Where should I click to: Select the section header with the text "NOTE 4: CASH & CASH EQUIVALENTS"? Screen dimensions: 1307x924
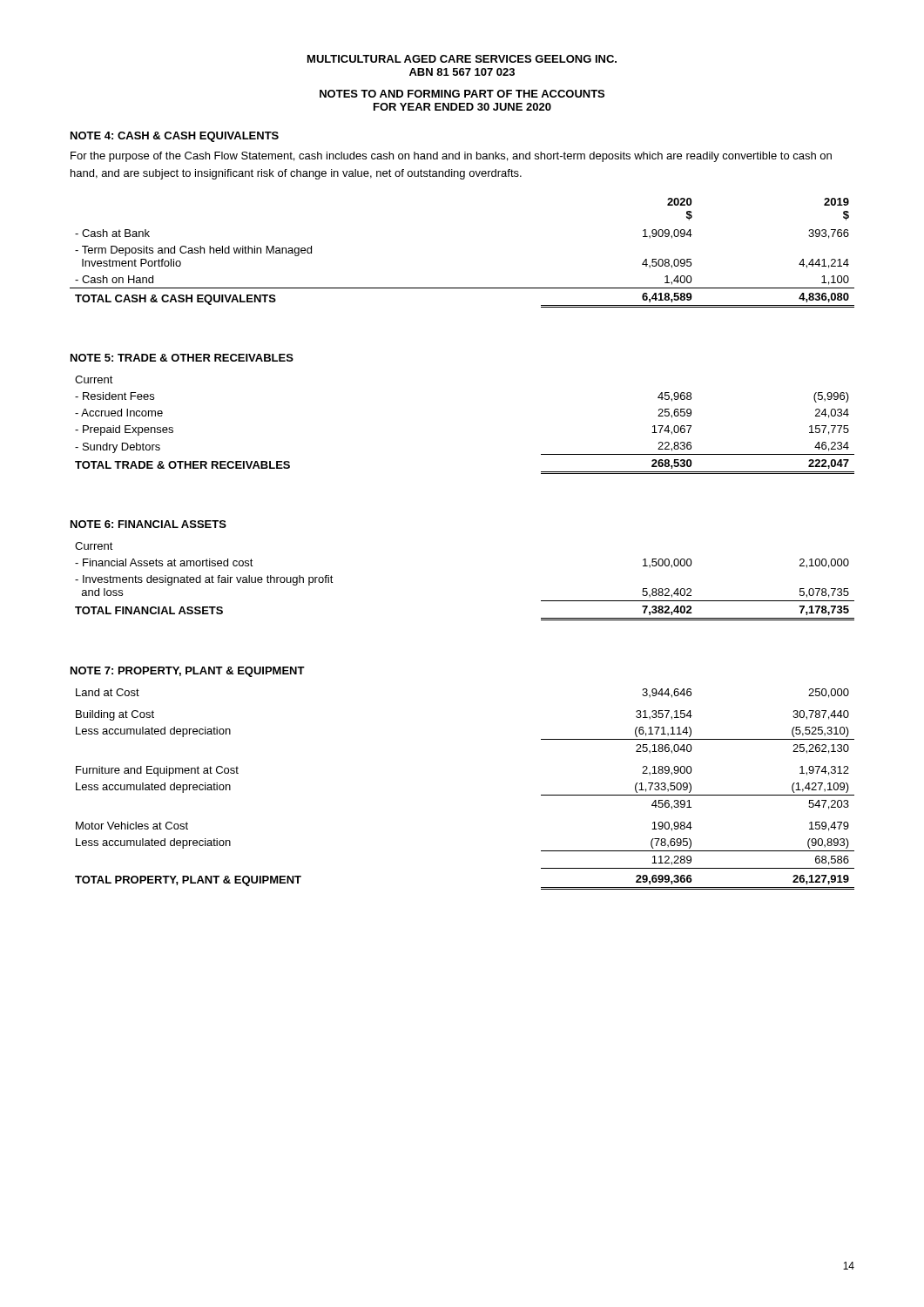coord(174,136)
